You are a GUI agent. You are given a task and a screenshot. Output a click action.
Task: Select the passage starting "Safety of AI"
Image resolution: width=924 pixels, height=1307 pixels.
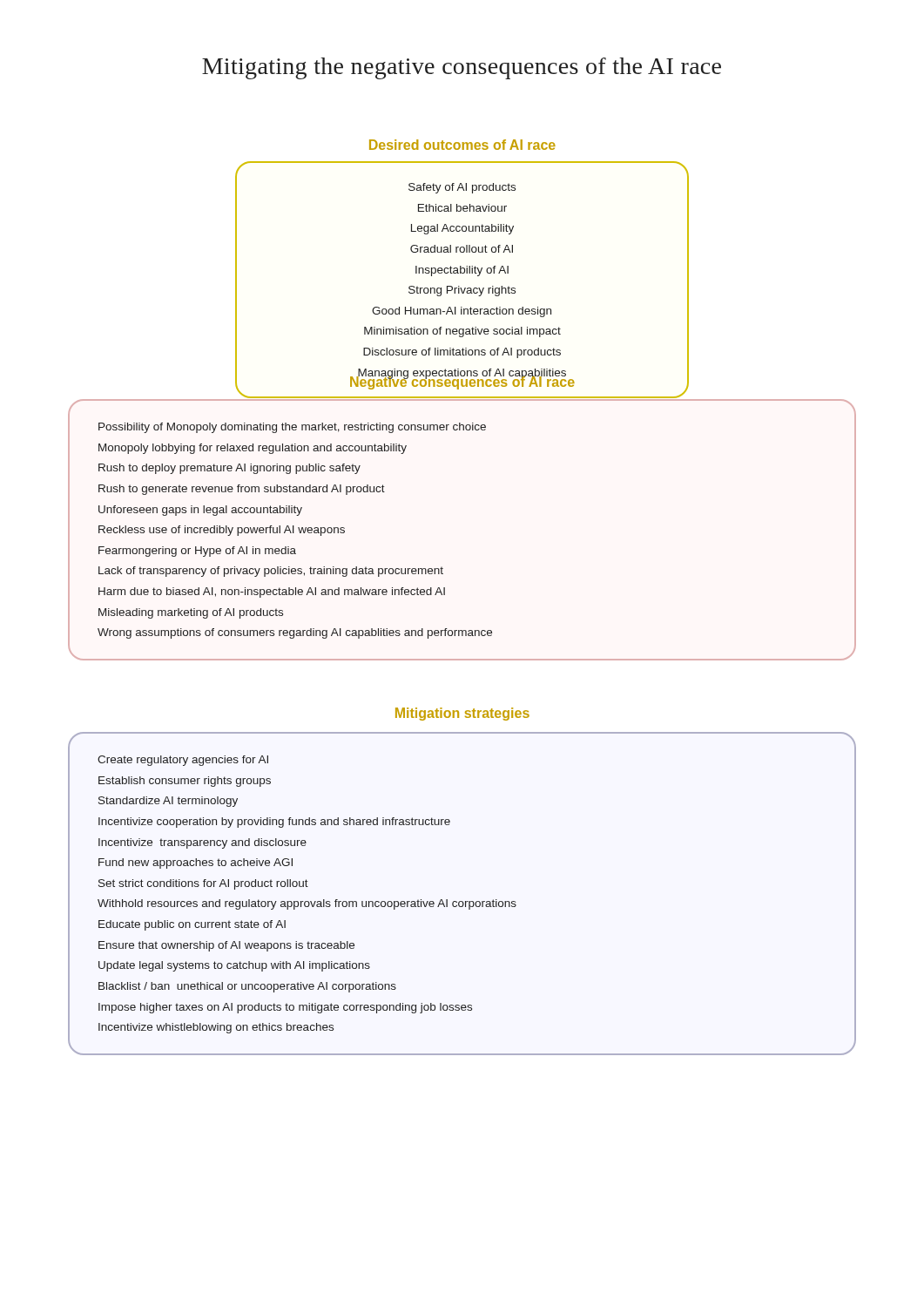point(462,280)
